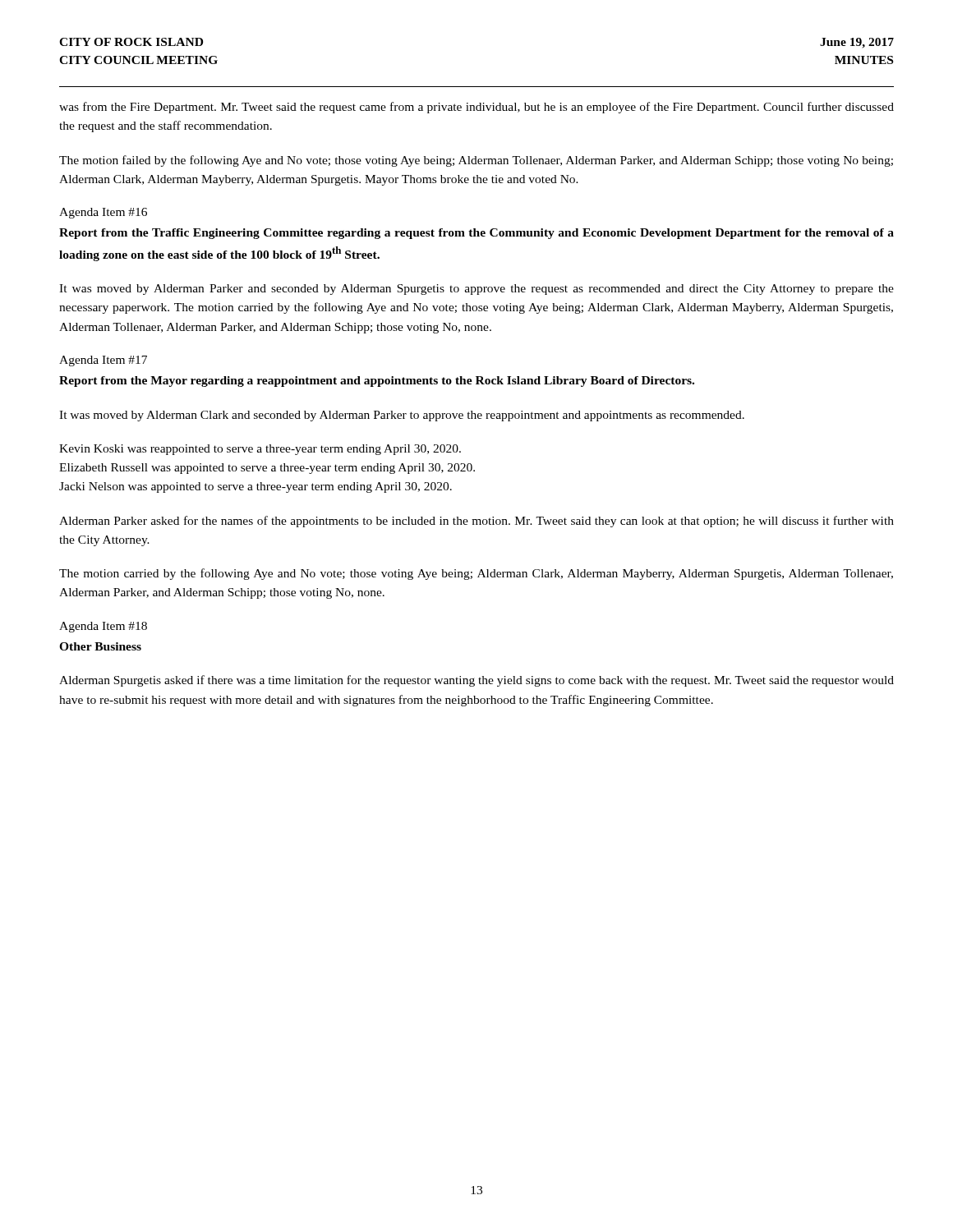Viewport: 953px width, 1232px height.
Task: Locate the text containing "Agenda Item #16"
Action: click(x=103, y=211)
